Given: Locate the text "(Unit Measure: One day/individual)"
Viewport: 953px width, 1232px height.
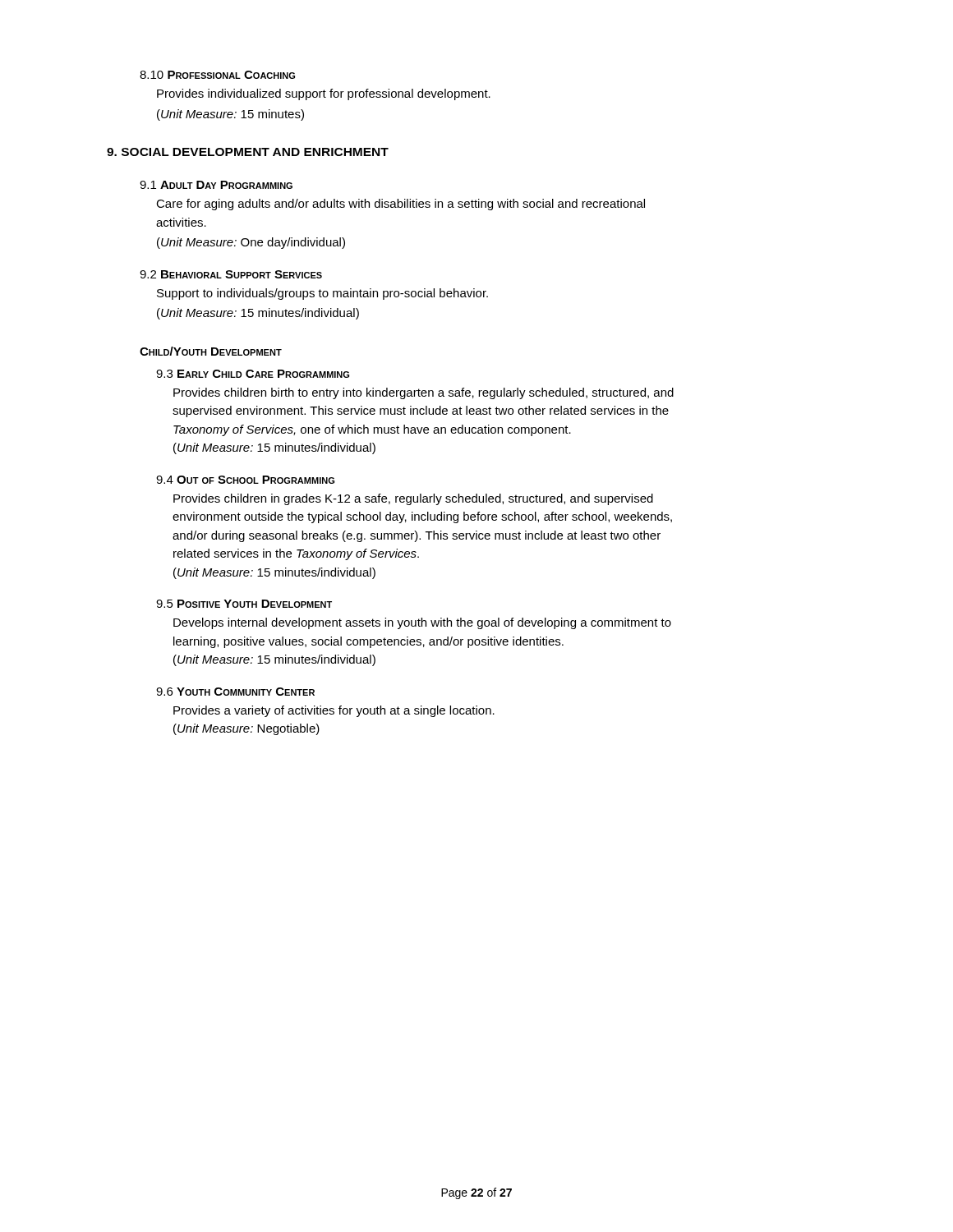Looking at the screenshot, I should 251,242.
